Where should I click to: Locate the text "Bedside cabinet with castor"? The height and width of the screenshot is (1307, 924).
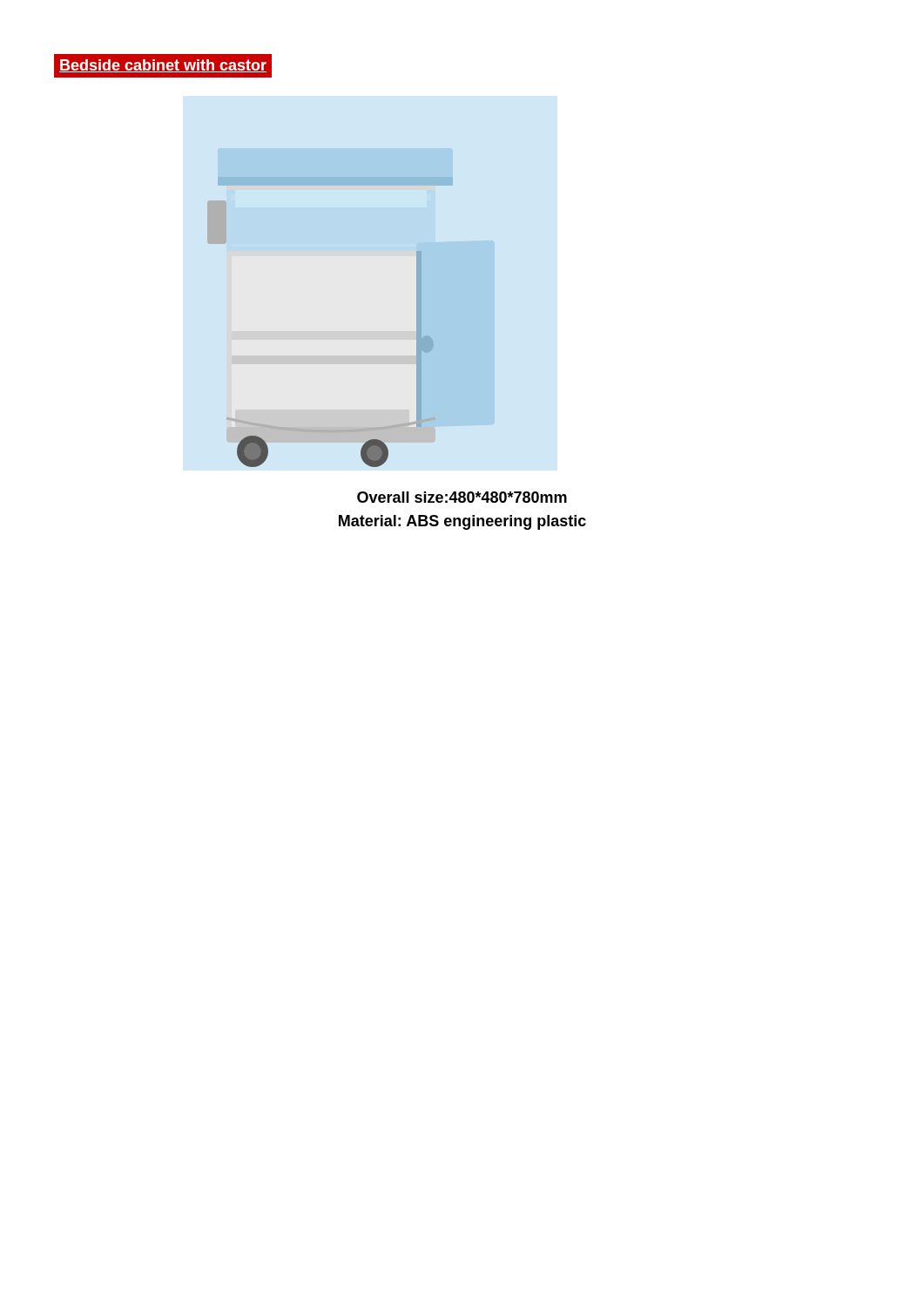click(163, 66)
